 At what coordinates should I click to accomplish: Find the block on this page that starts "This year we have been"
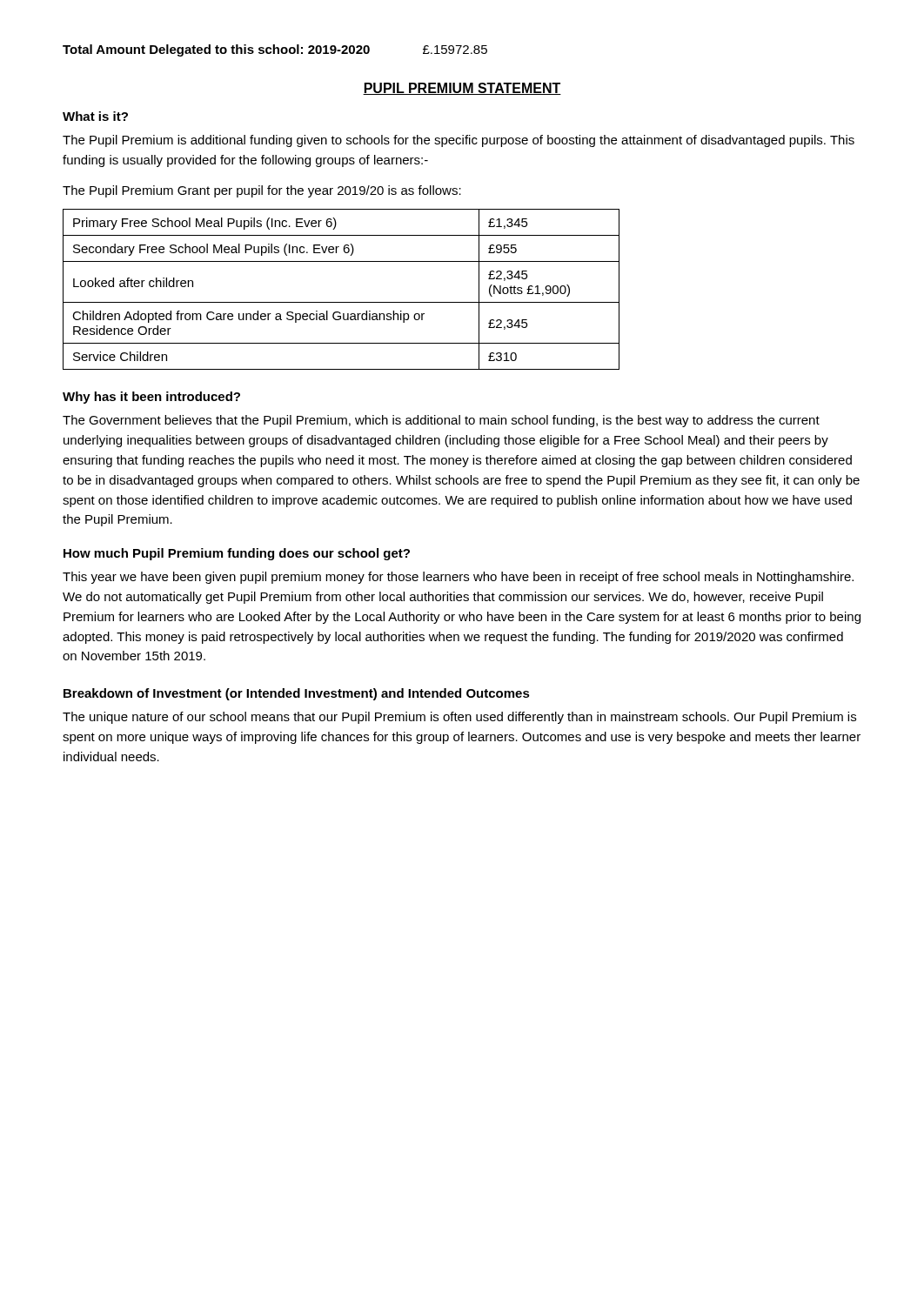462,616
